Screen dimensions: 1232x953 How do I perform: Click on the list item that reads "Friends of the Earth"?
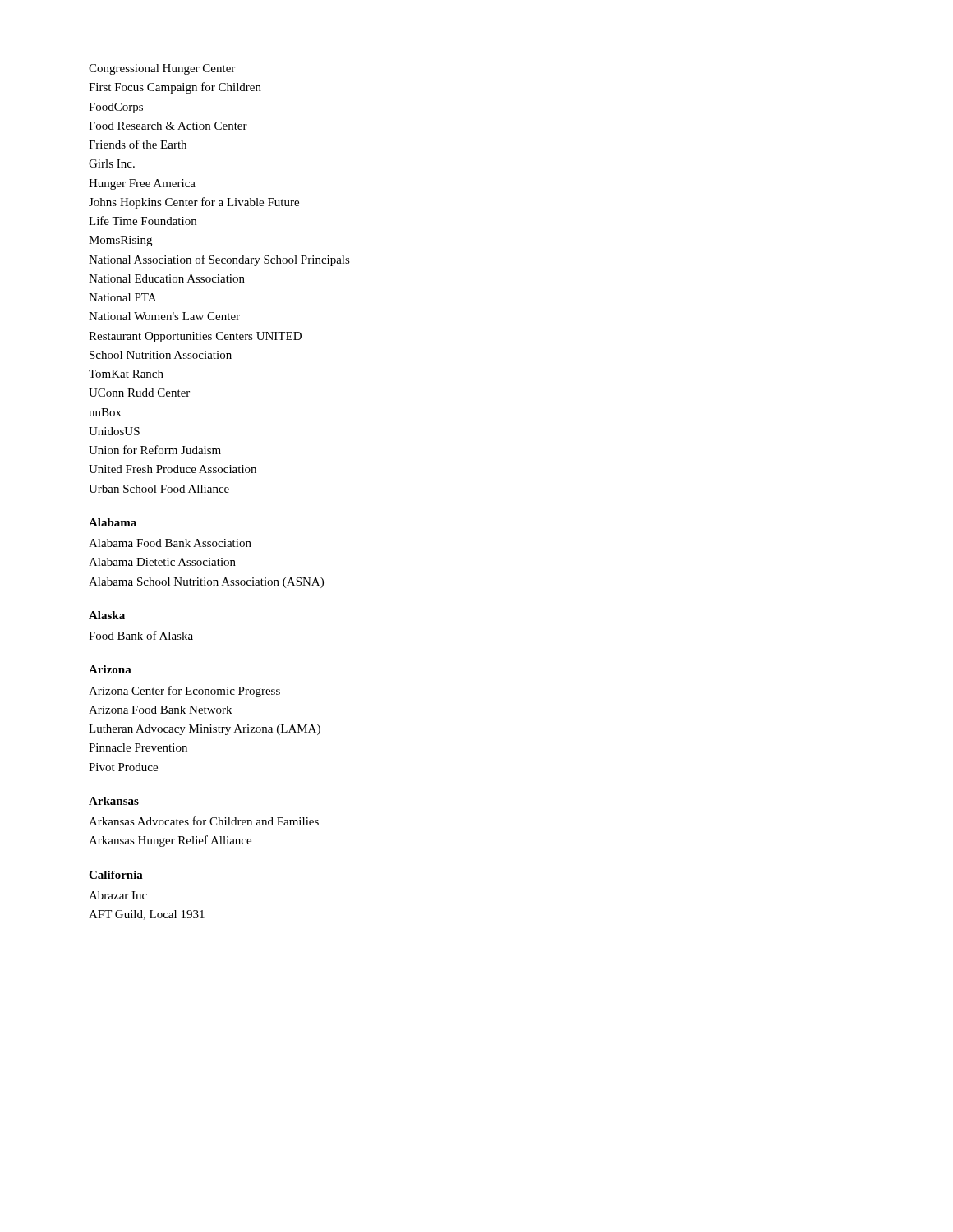(x=138, y=145)
